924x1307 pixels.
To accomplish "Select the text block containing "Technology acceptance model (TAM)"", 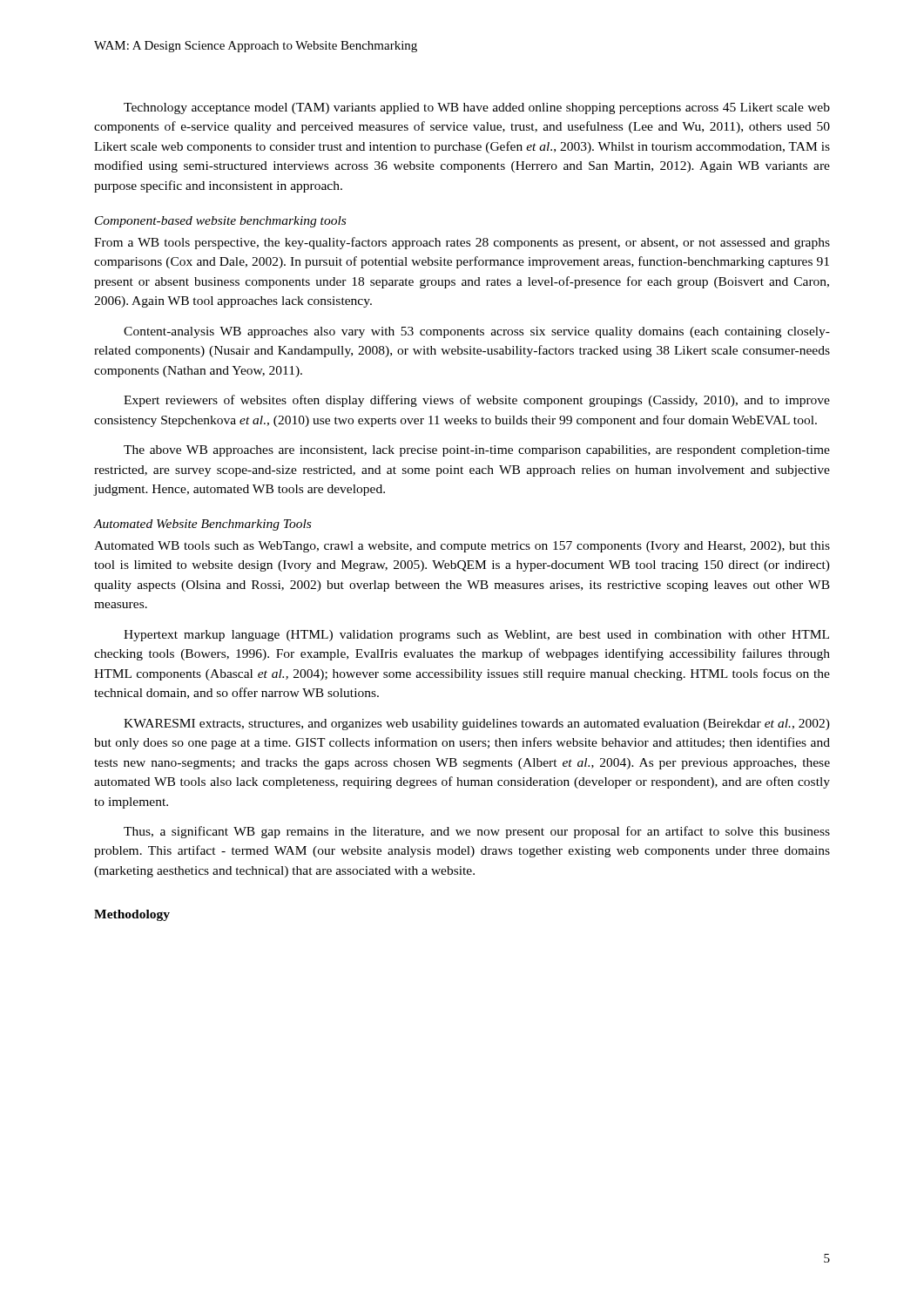I will tap(462, 147).
